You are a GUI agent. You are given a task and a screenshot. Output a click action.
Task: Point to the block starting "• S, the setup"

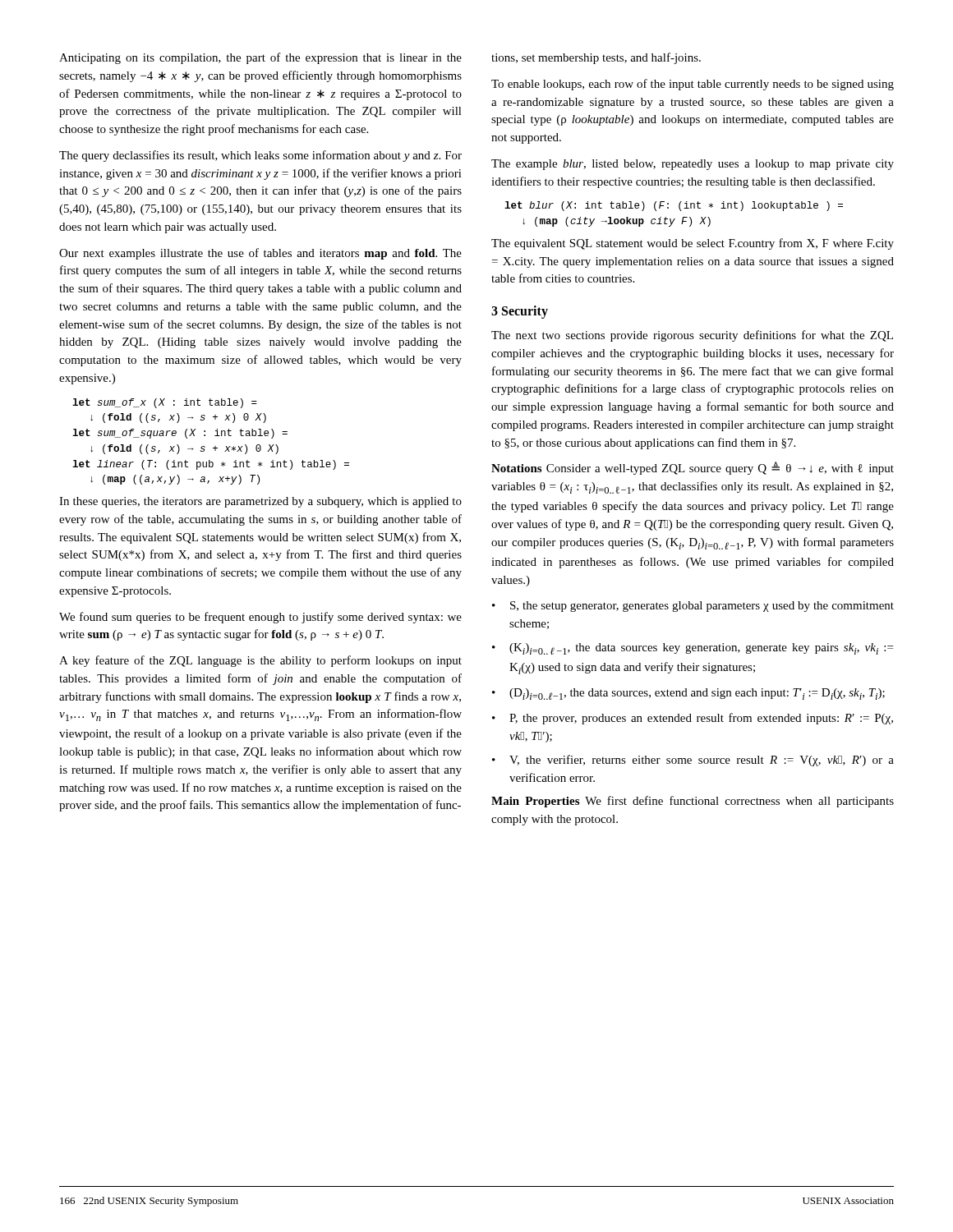click(x=693, y=615)
